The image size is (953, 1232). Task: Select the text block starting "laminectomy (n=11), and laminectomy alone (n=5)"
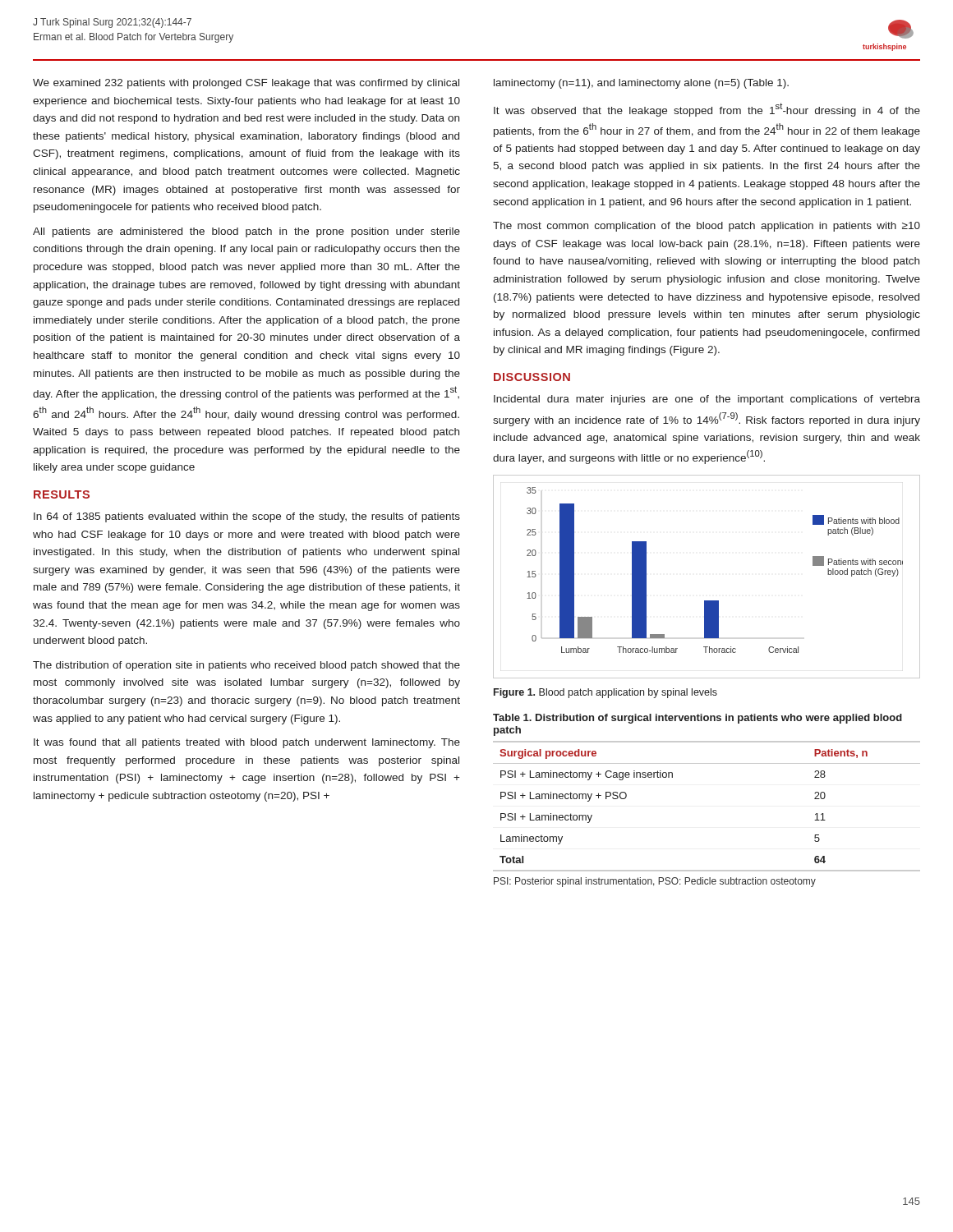707,216
